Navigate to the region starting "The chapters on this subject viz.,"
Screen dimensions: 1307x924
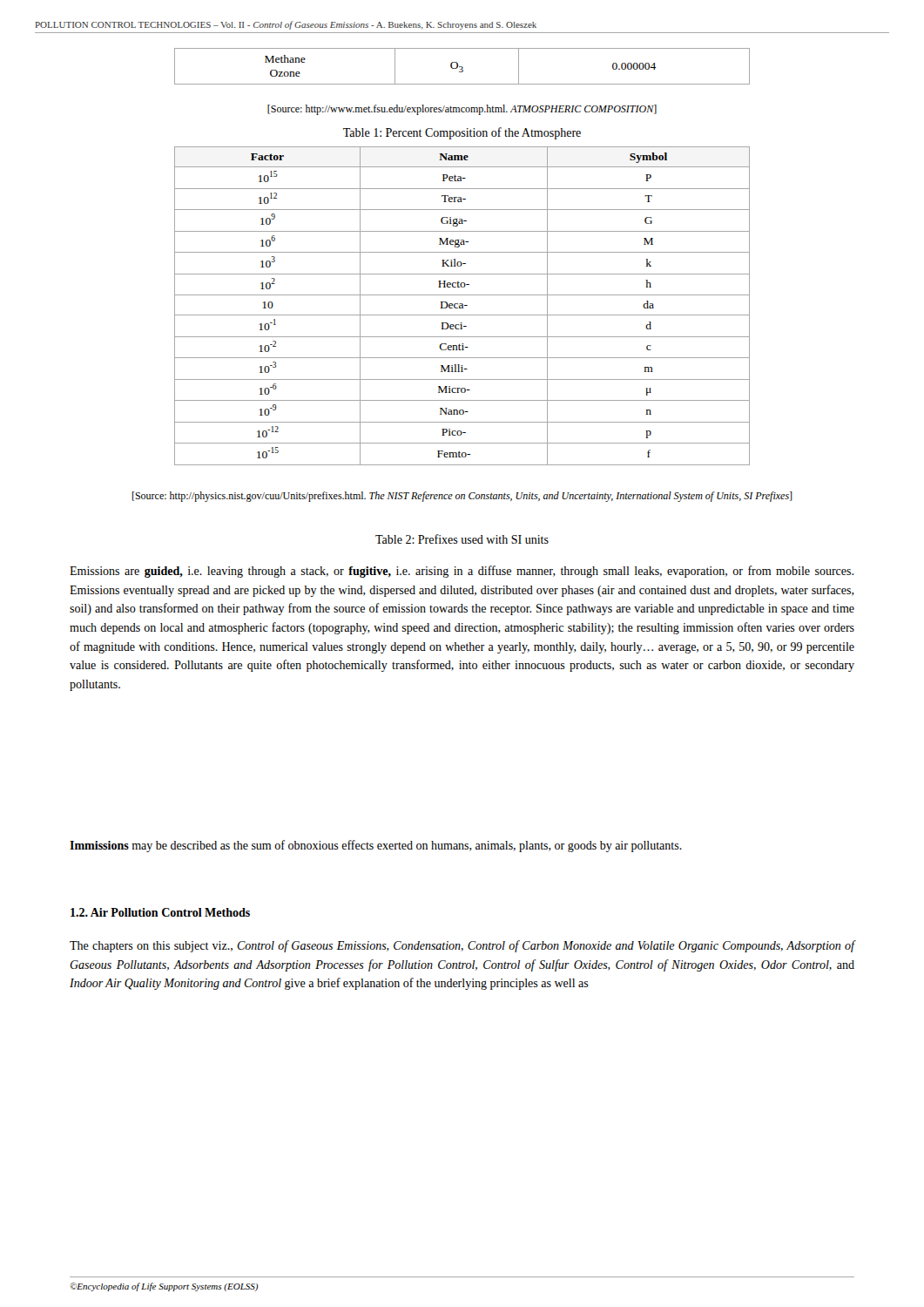point(462,965)
